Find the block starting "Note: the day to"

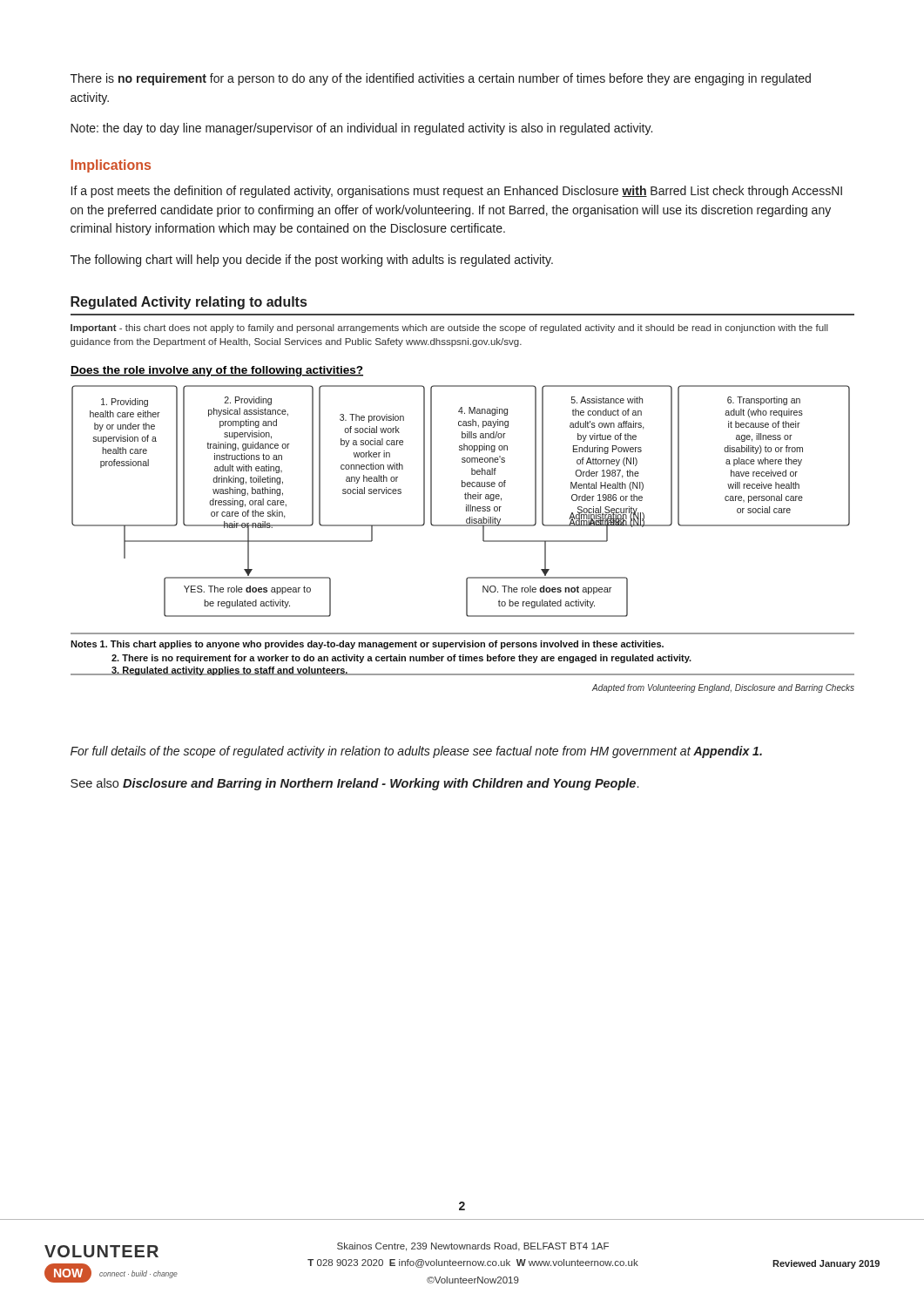click(362, 128)
